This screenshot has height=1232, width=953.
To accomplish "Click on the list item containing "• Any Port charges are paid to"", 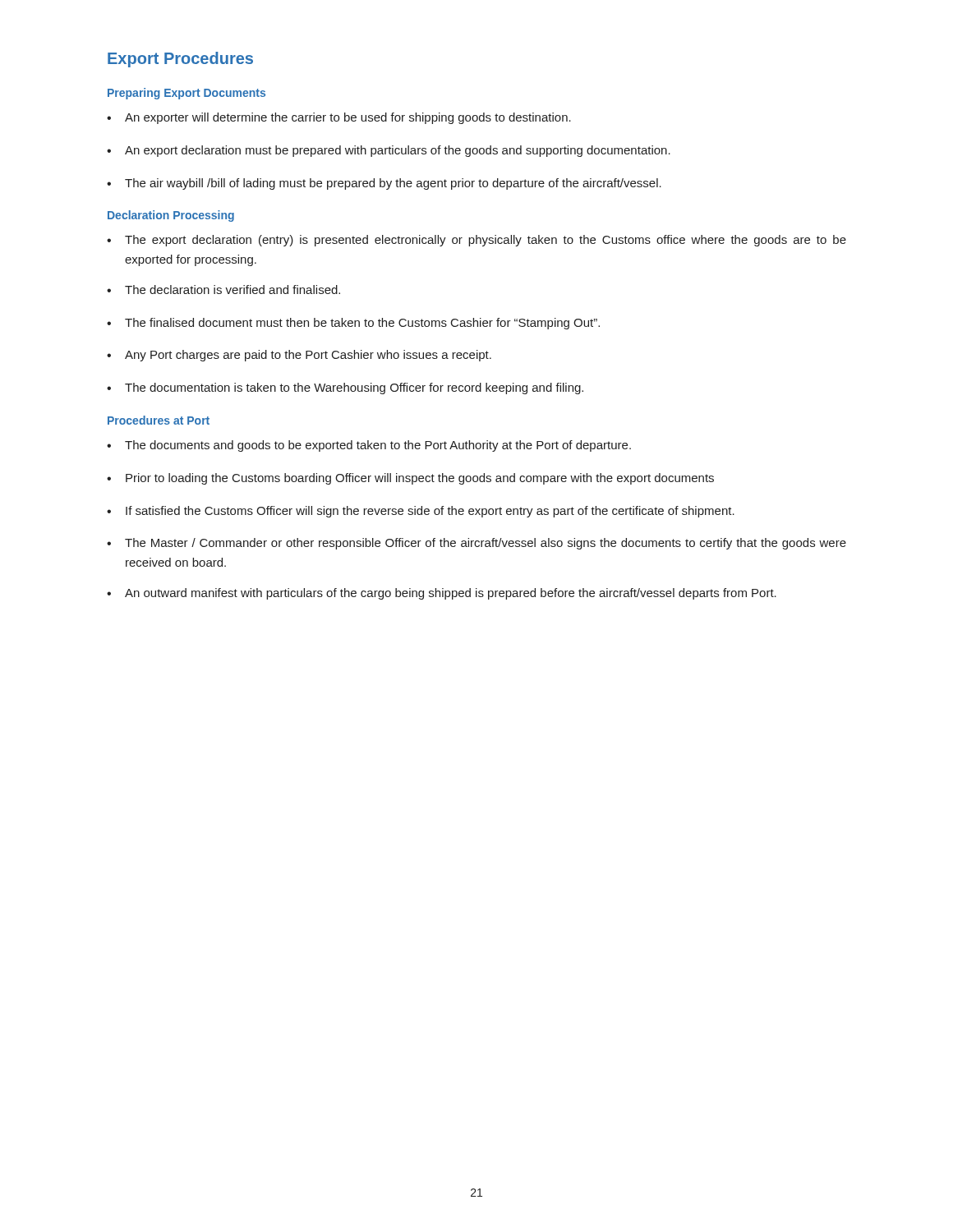I will tap(476, 356).
